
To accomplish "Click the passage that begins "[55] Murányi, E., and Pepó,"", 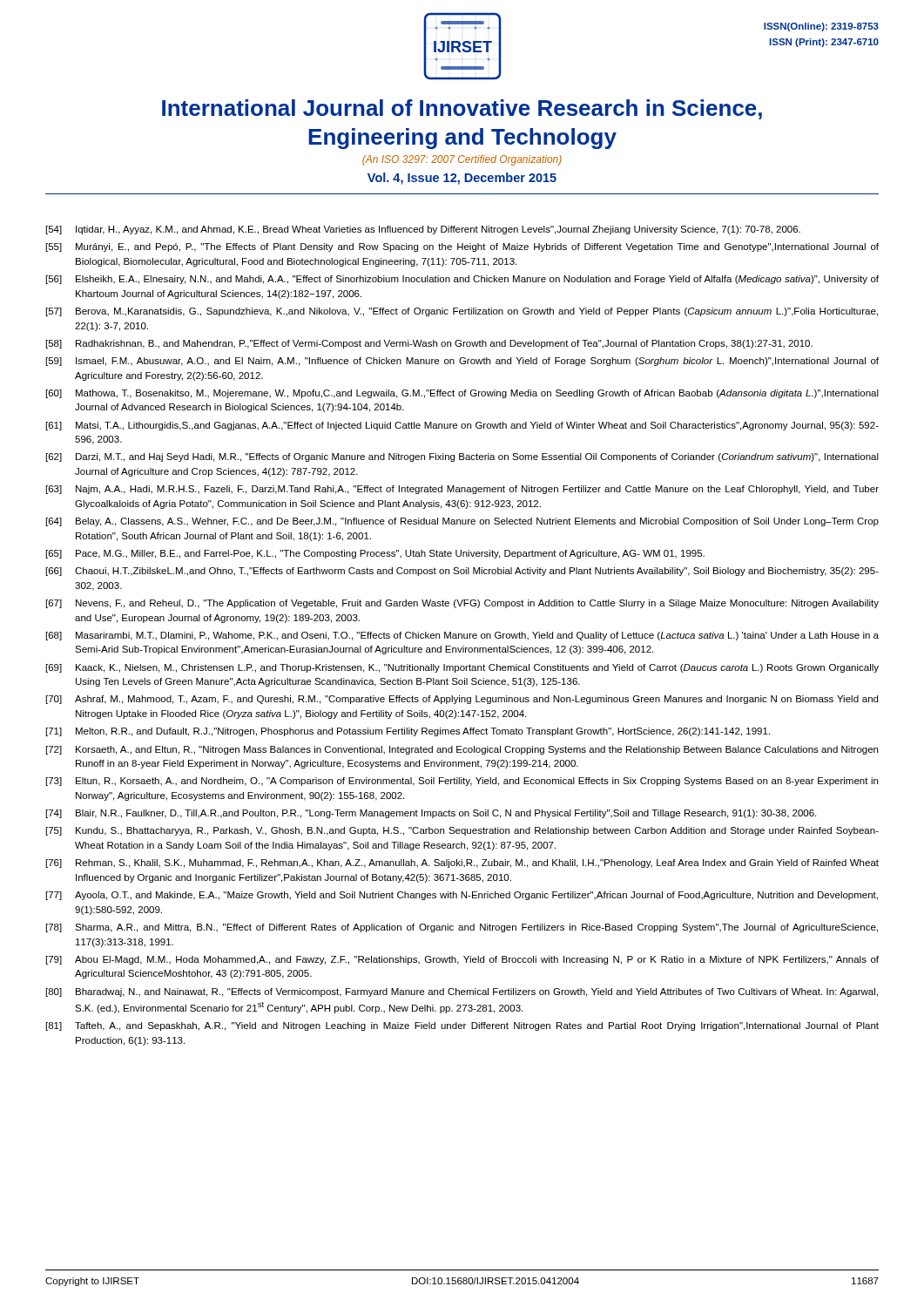I will click(462, 254).
